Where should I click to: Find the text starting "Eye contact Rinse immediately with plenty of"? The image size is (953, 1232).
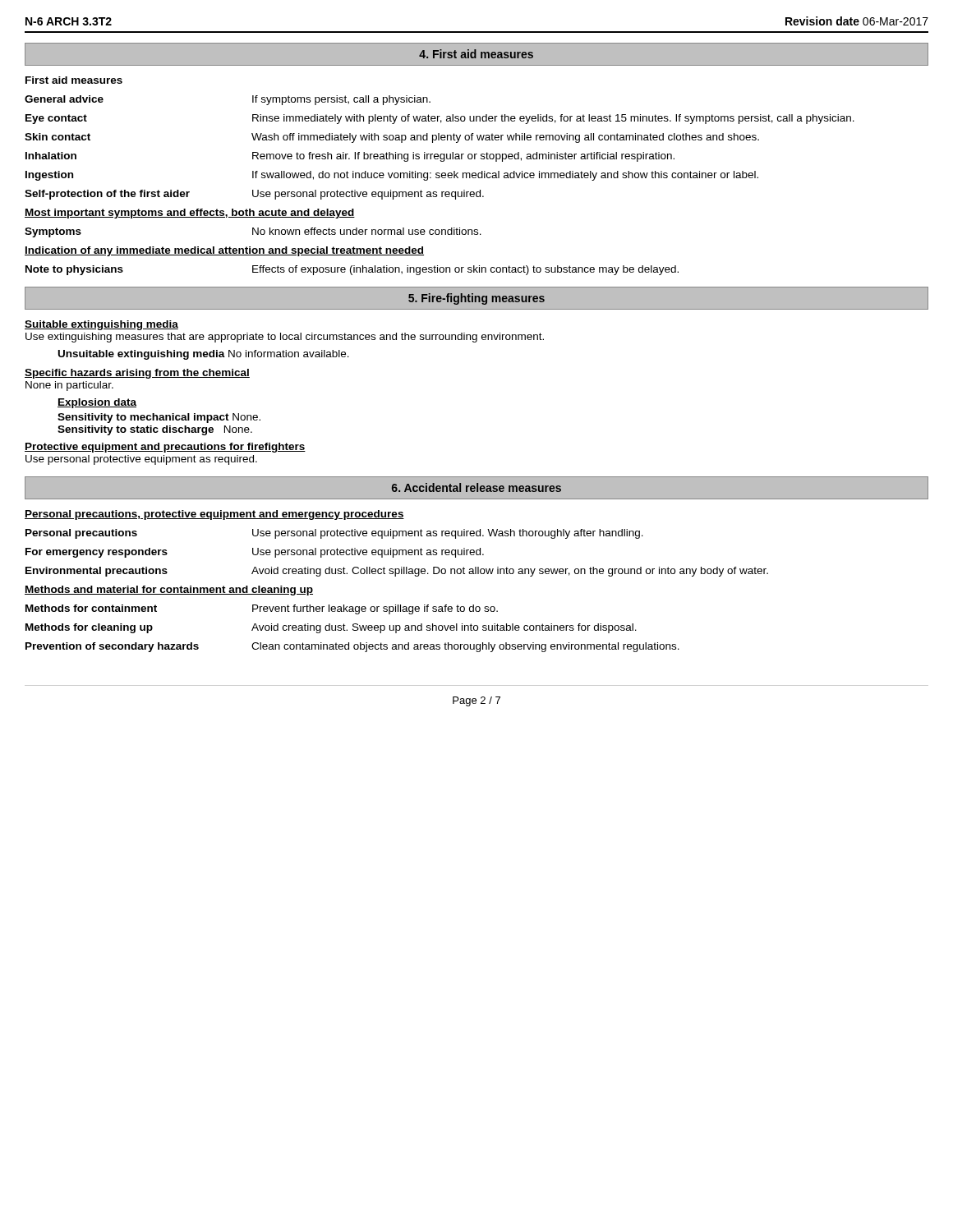click(476, 118)
